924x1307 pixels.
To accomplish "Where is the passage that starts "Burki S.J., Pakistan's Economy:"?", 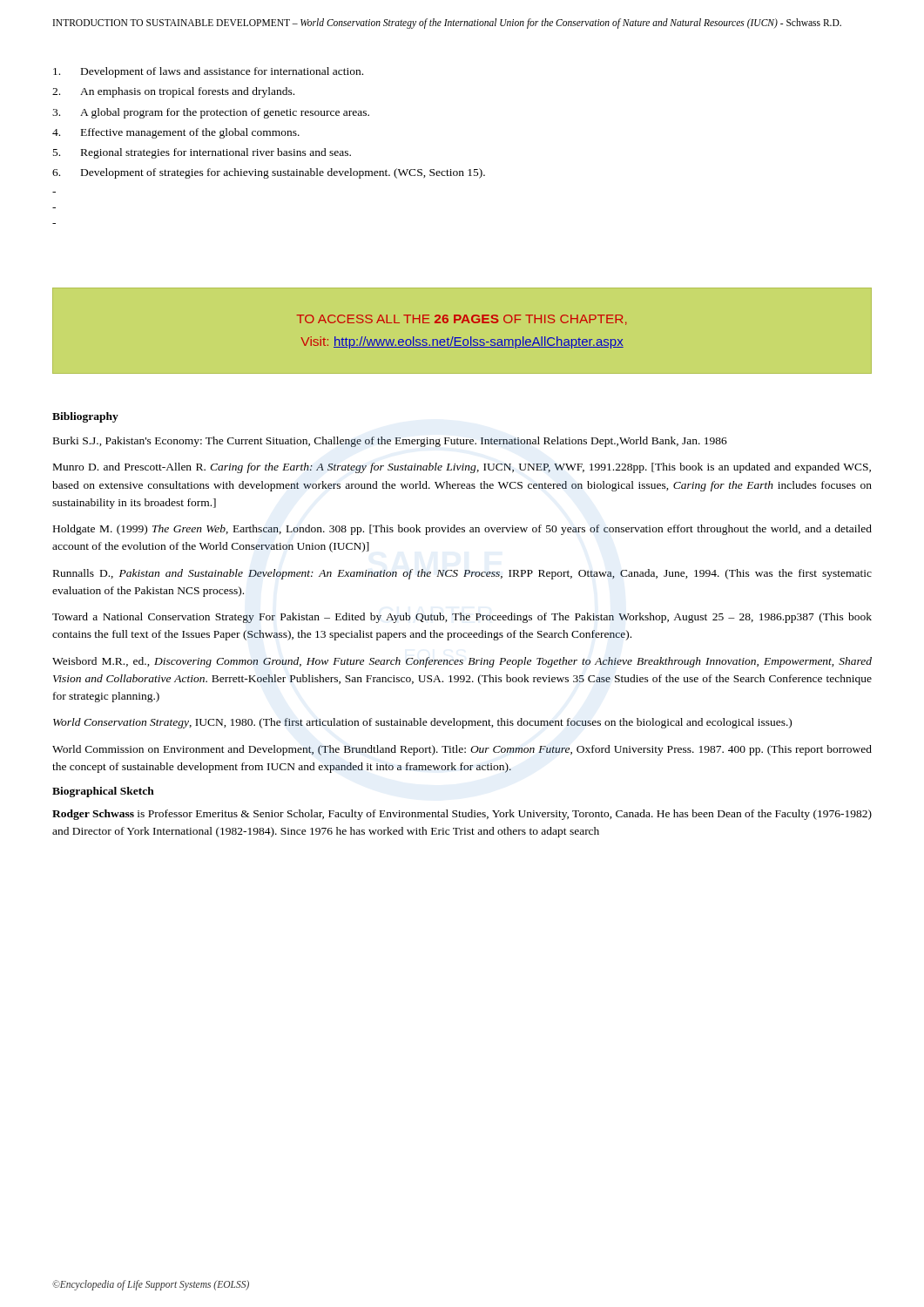I will (390, 440).
